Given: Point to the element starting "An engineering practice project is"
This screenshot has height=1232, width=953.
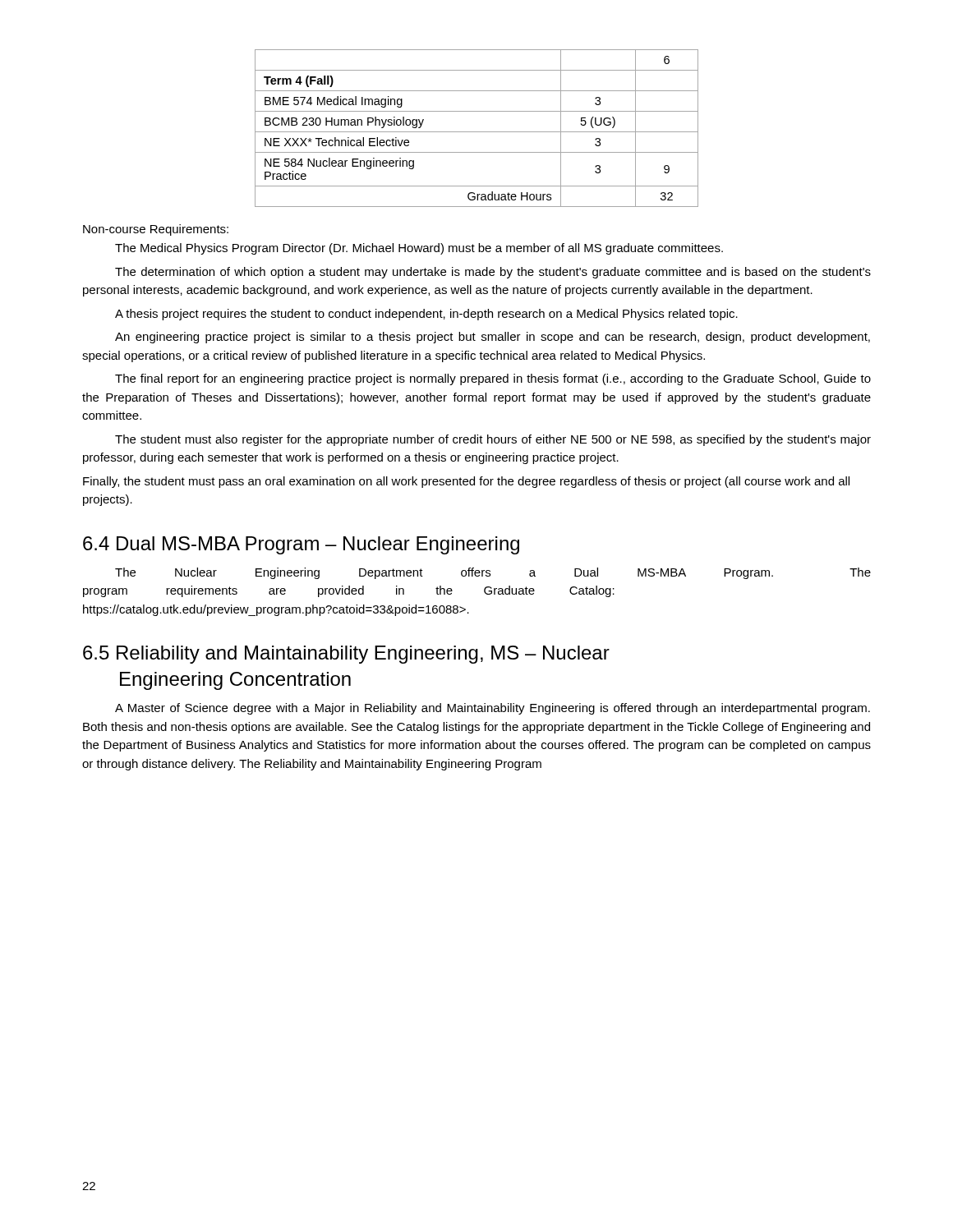Looking at the screenshot, I should point(476,346).
